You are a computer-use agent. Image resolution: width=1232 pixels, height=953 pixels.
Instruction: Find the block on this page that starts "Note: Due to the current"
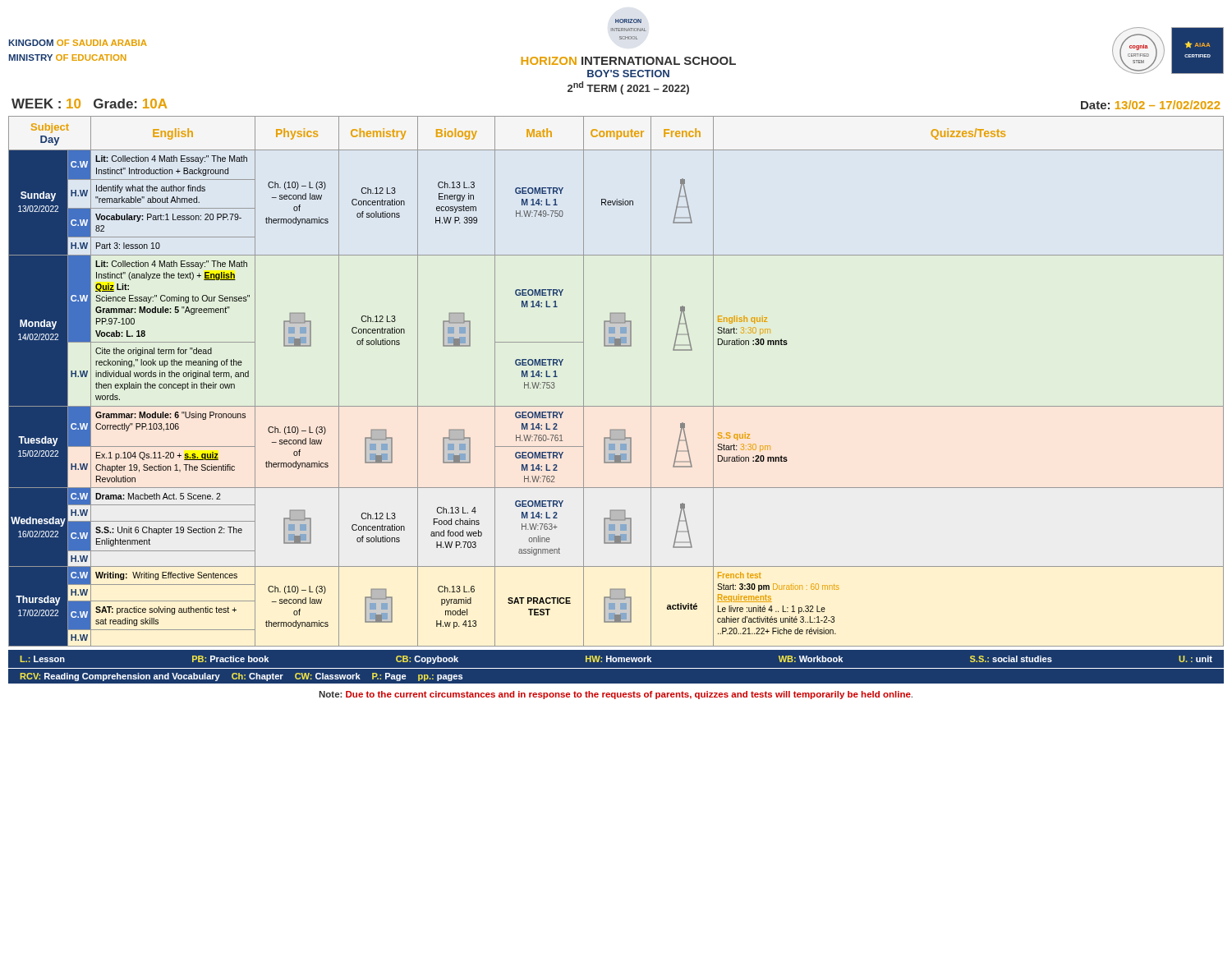(616, 694)
